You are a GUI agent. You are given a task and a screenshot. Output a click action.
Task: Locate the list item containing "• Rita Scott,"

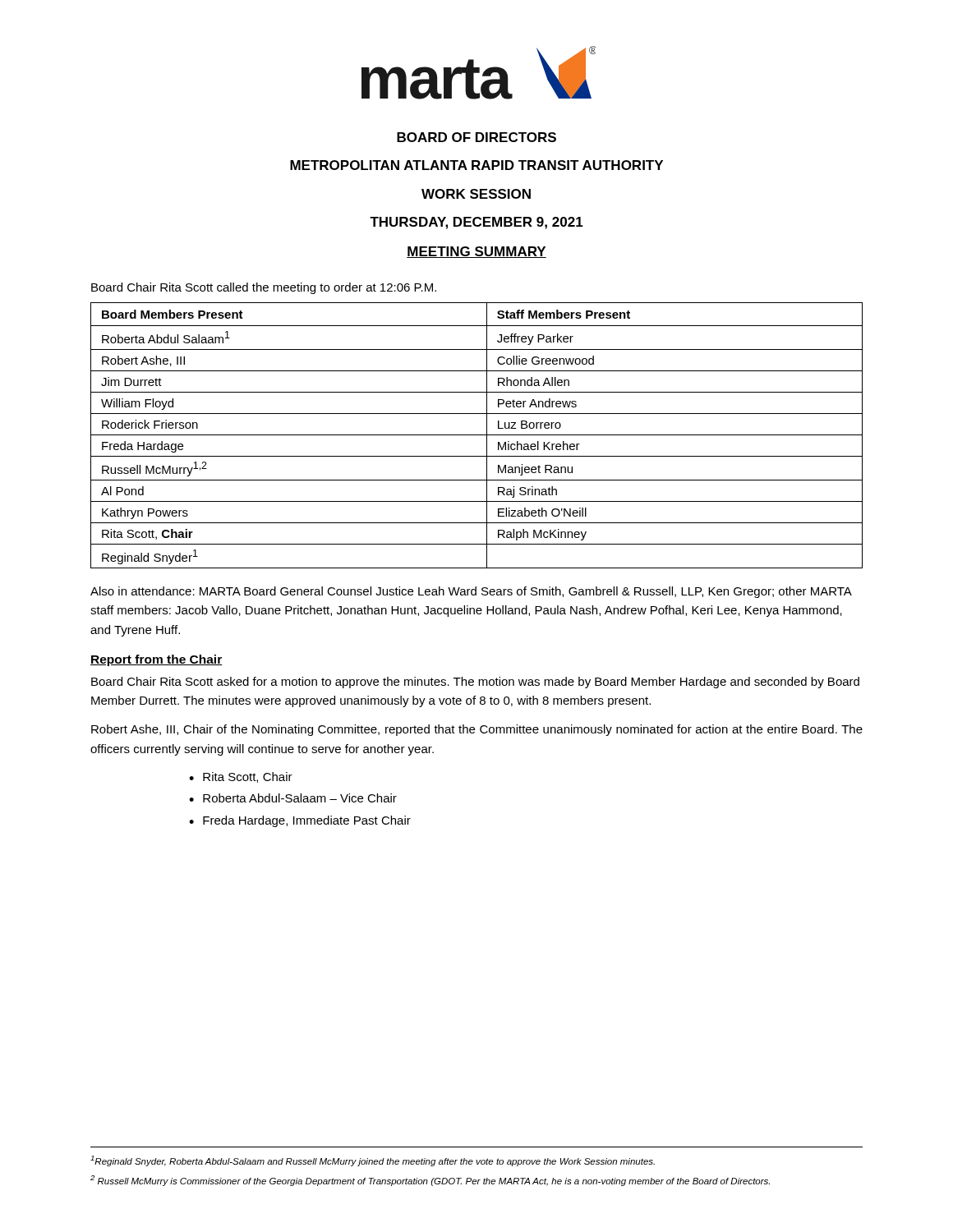point(241,779)
